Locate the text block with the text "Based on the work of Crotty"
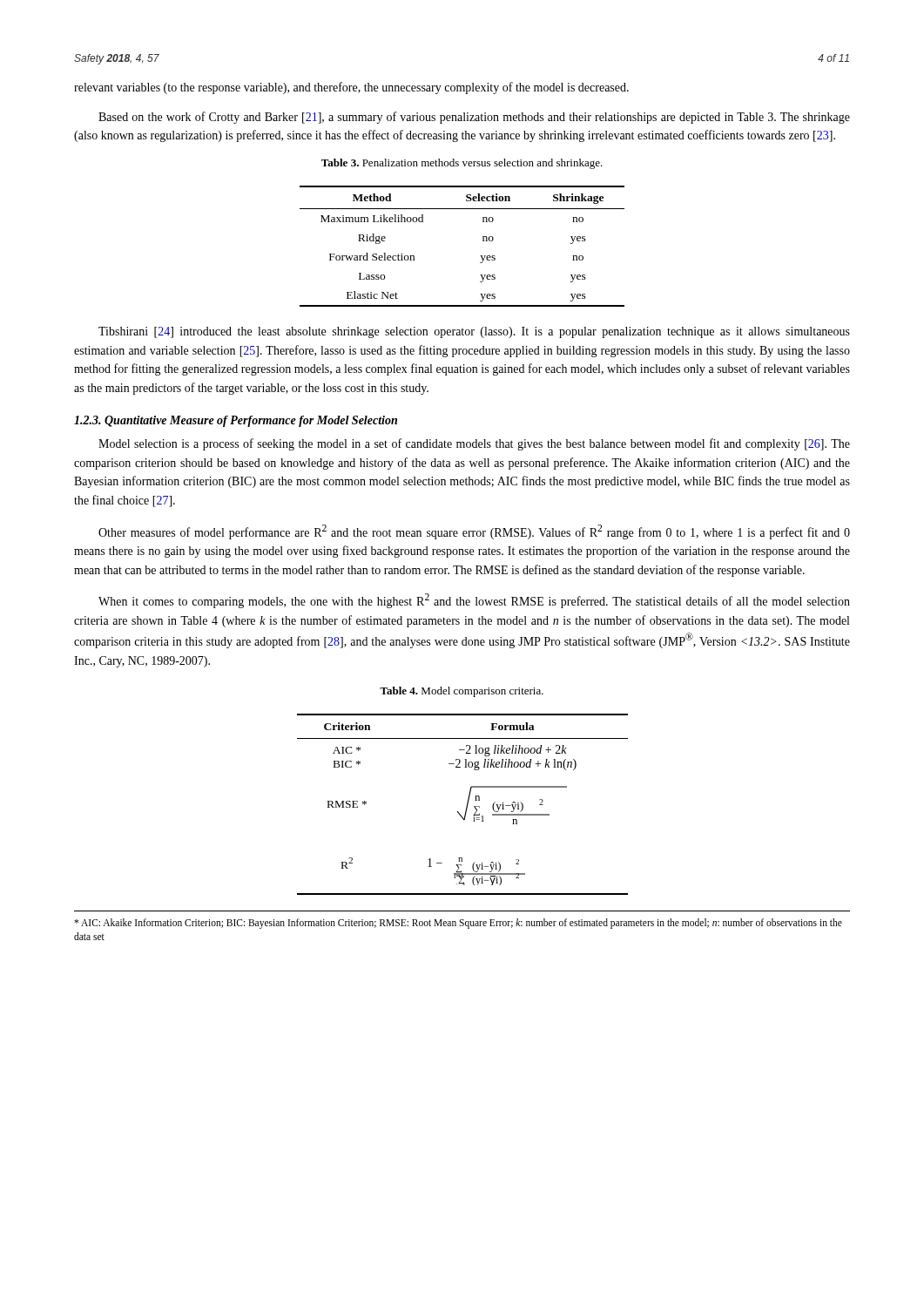 pos(462,127)
